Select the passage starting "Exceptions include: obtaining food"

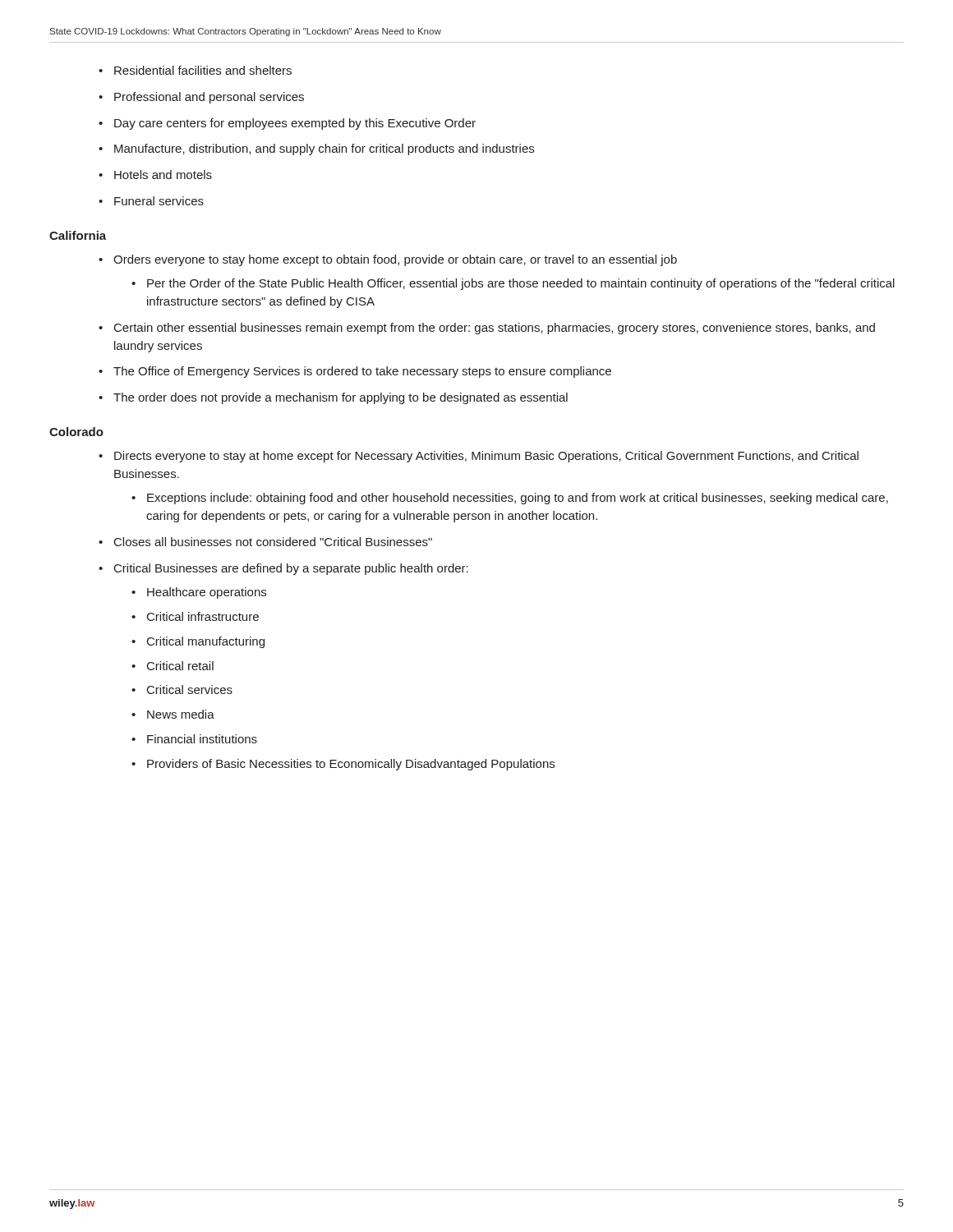tap(517, 506)
